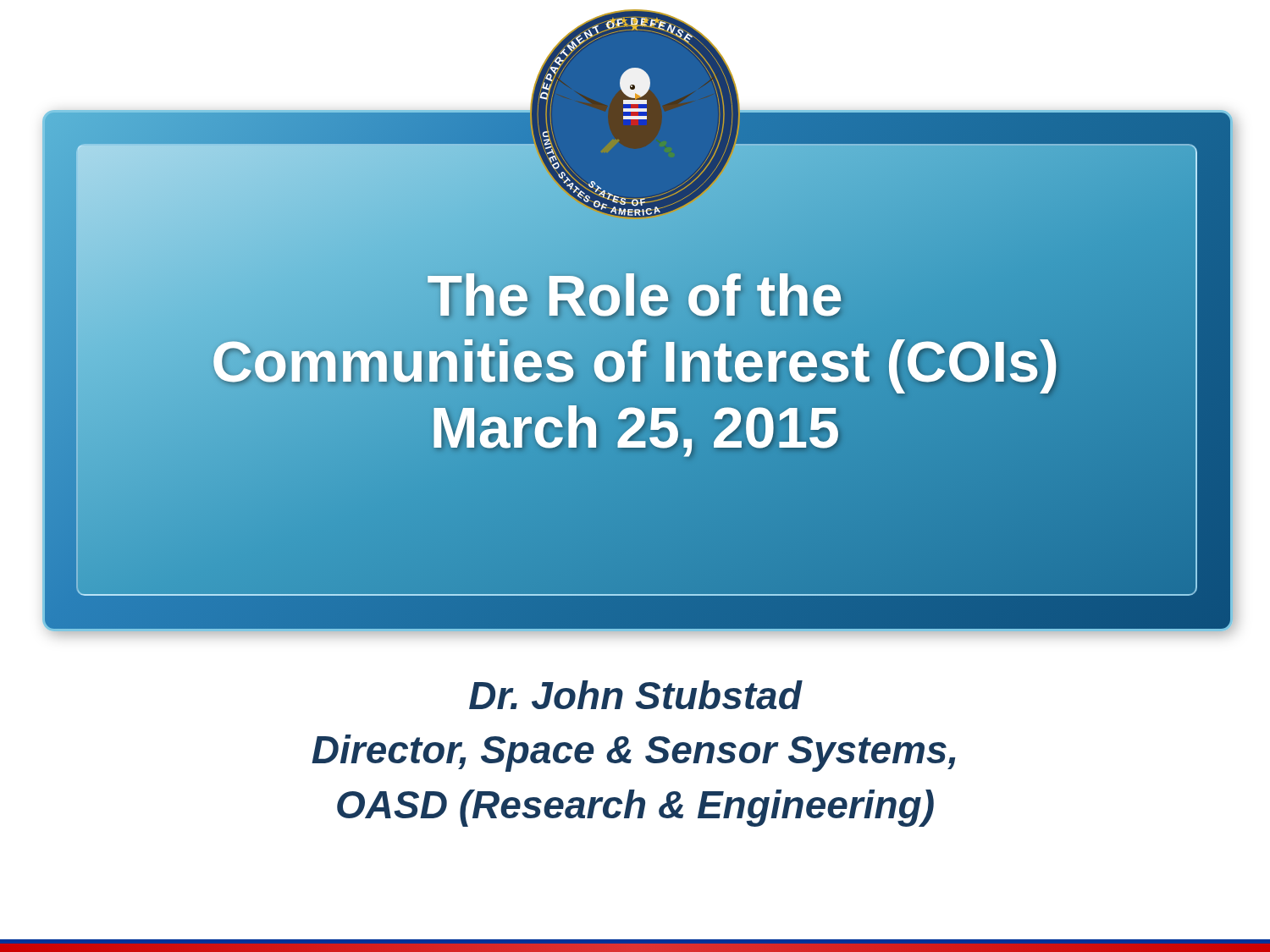Click on the logo
The image size is (1270, 952).
coord(635,114)
